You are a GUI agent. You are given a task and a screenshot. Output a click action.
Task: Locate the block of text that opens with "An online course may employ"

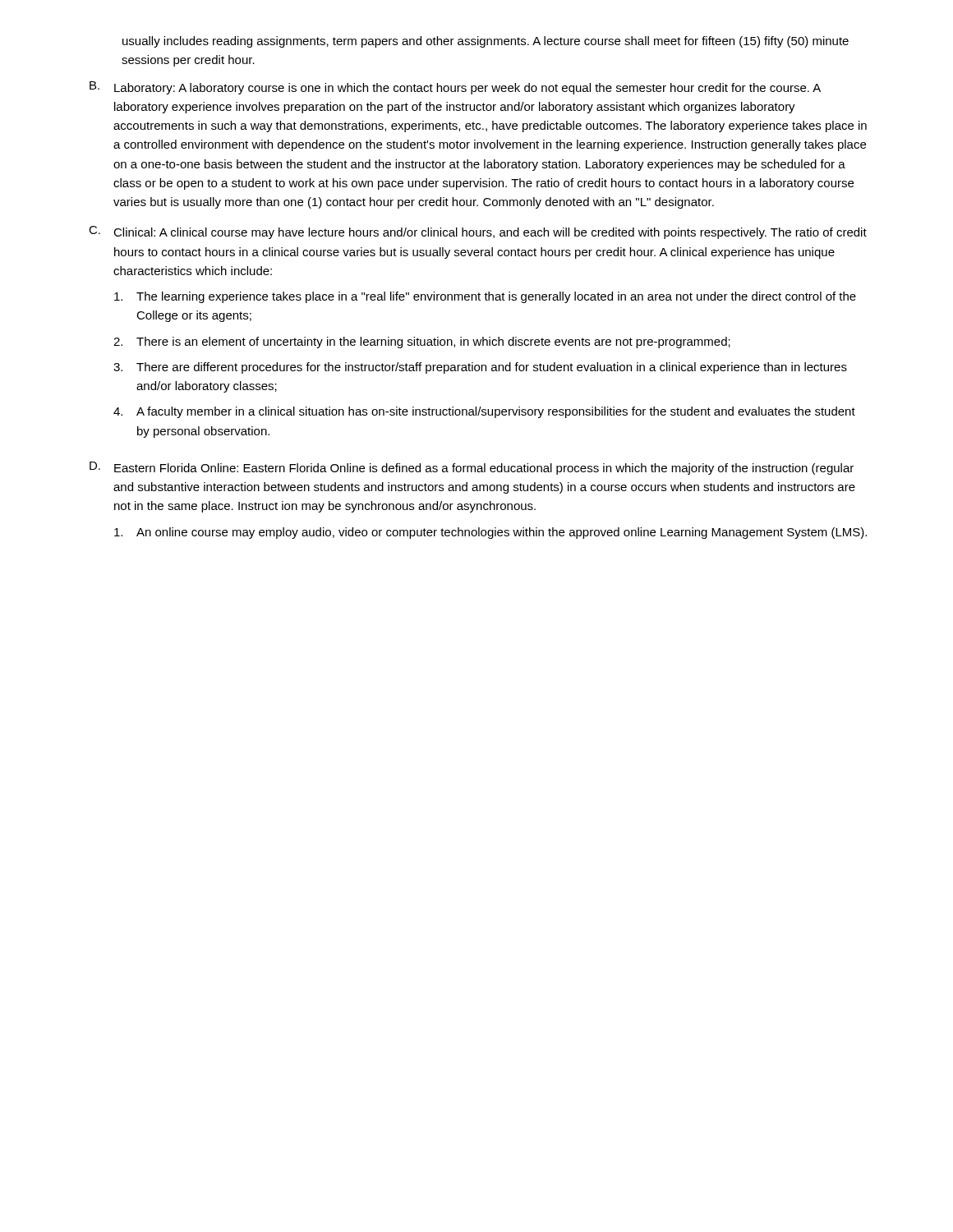(x=492, y=532)
